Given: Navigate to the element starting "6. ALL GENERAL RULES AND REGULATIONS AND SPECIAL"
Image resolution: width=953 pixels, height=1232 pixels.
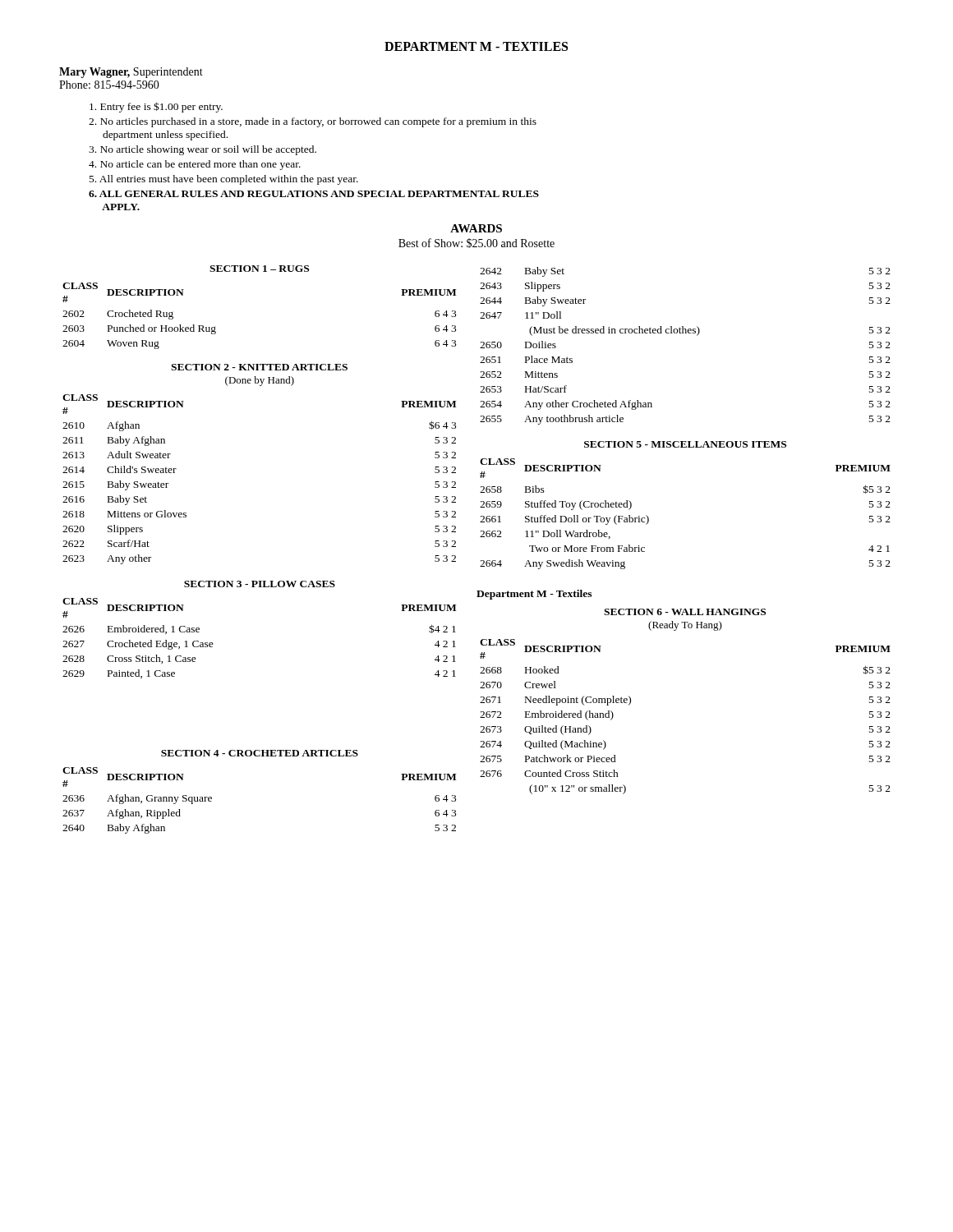Looking at the screenshot, I should (x=314, y=200).
